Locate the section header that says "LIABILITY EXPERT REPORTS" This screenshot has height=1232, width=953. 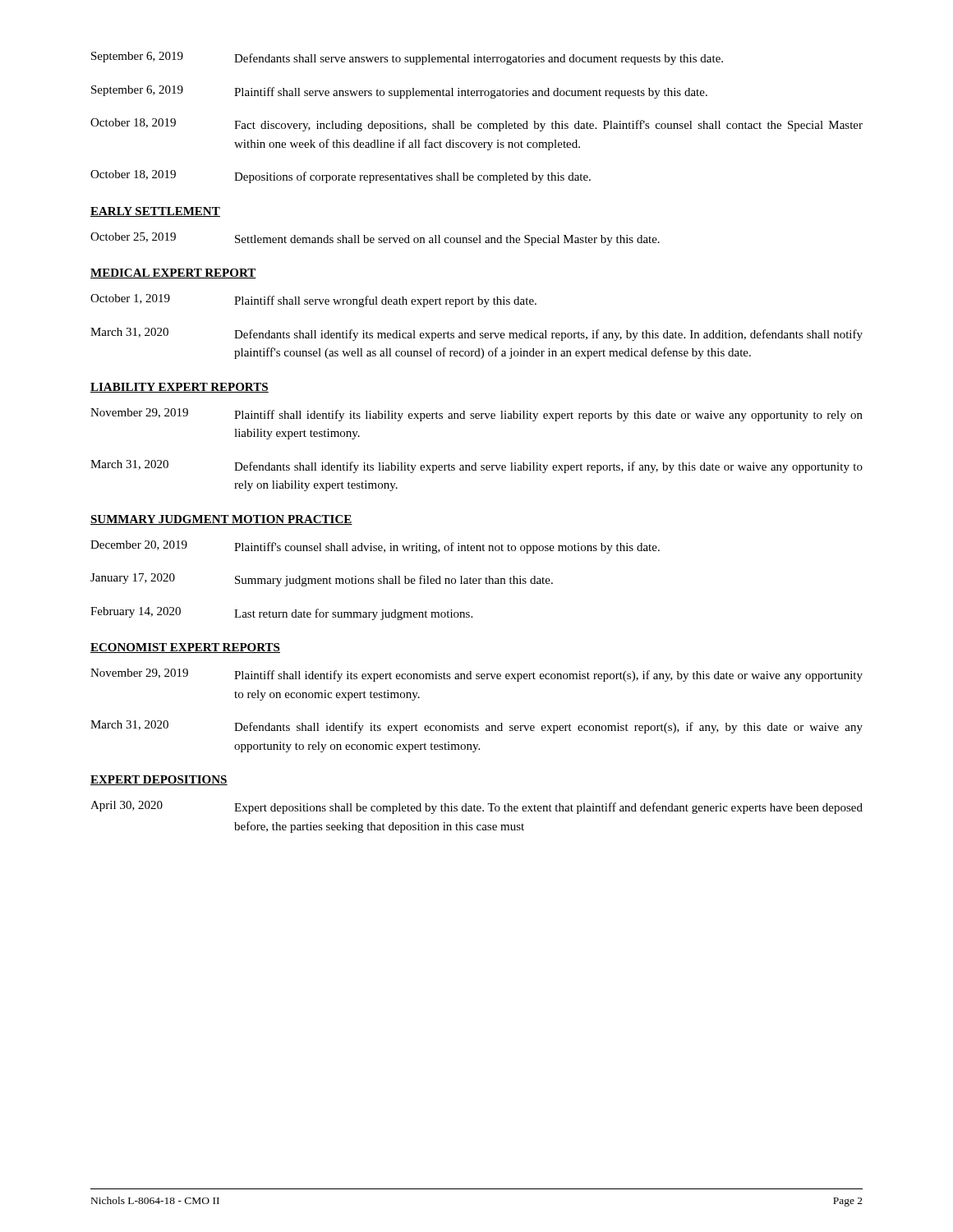179,386
